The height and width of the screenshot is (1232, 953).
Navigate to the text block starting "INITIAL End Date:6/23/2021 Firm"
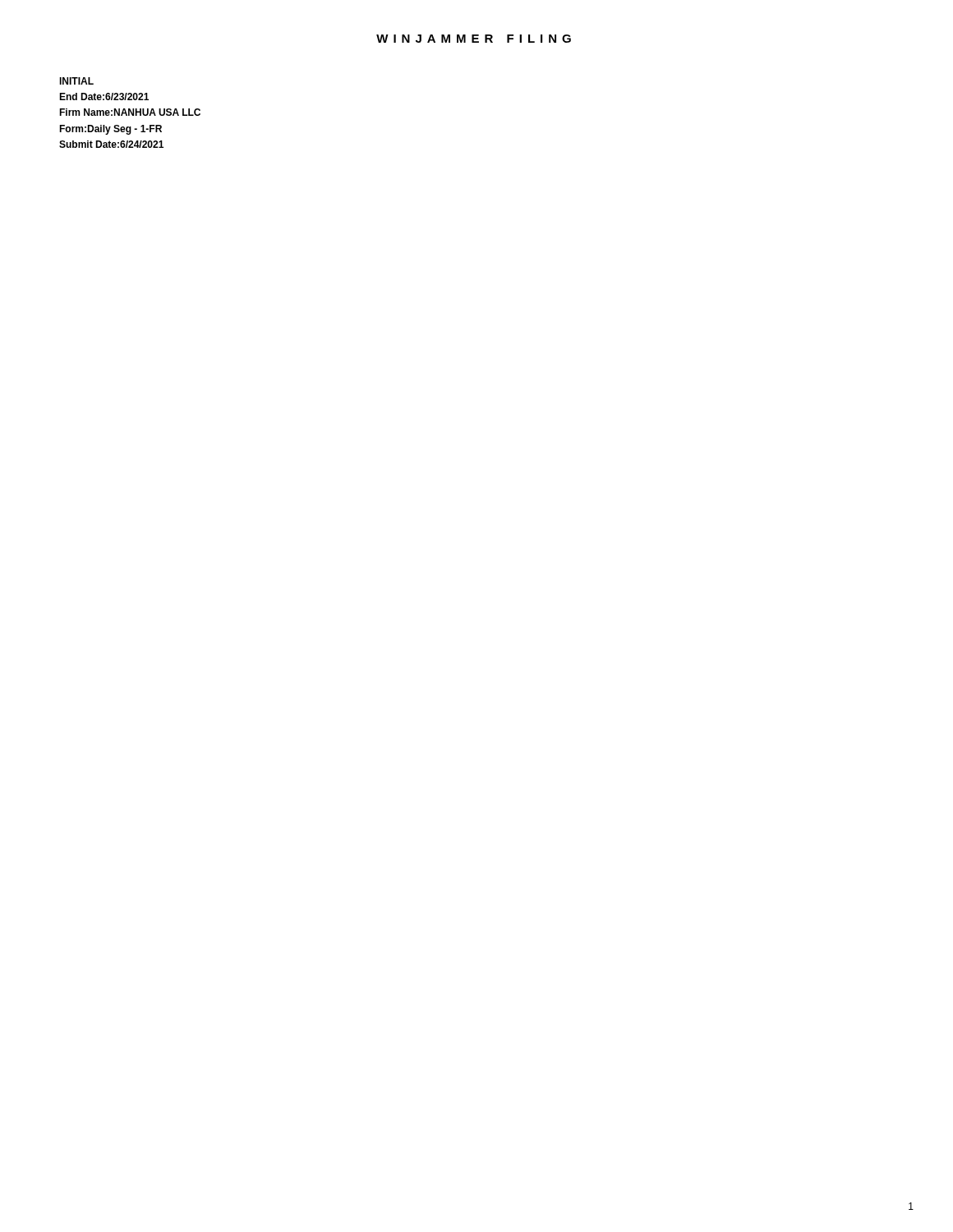[130, 113]
